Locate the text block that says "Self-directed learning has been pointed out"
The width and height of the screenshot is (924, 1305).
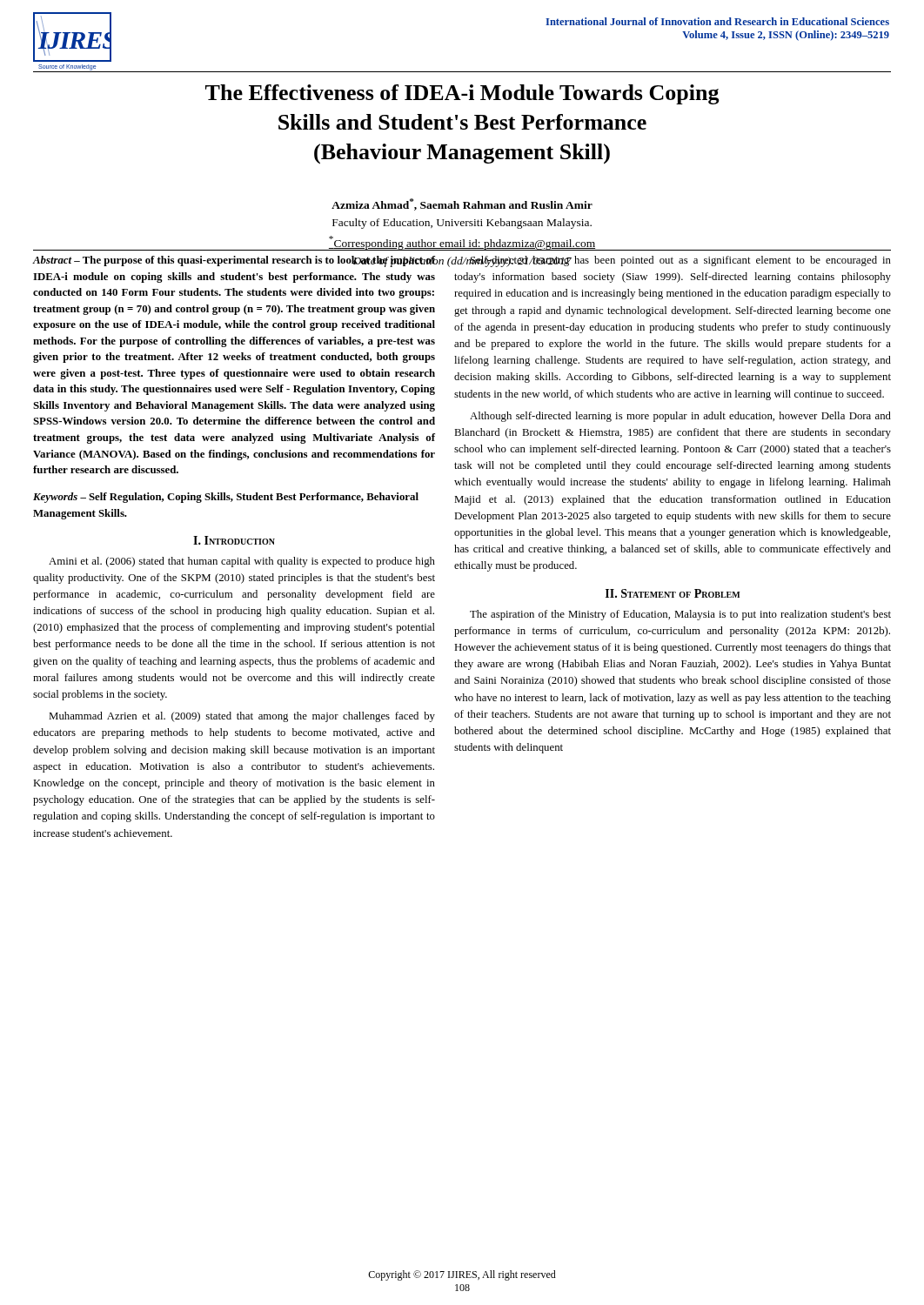(673, 413)
